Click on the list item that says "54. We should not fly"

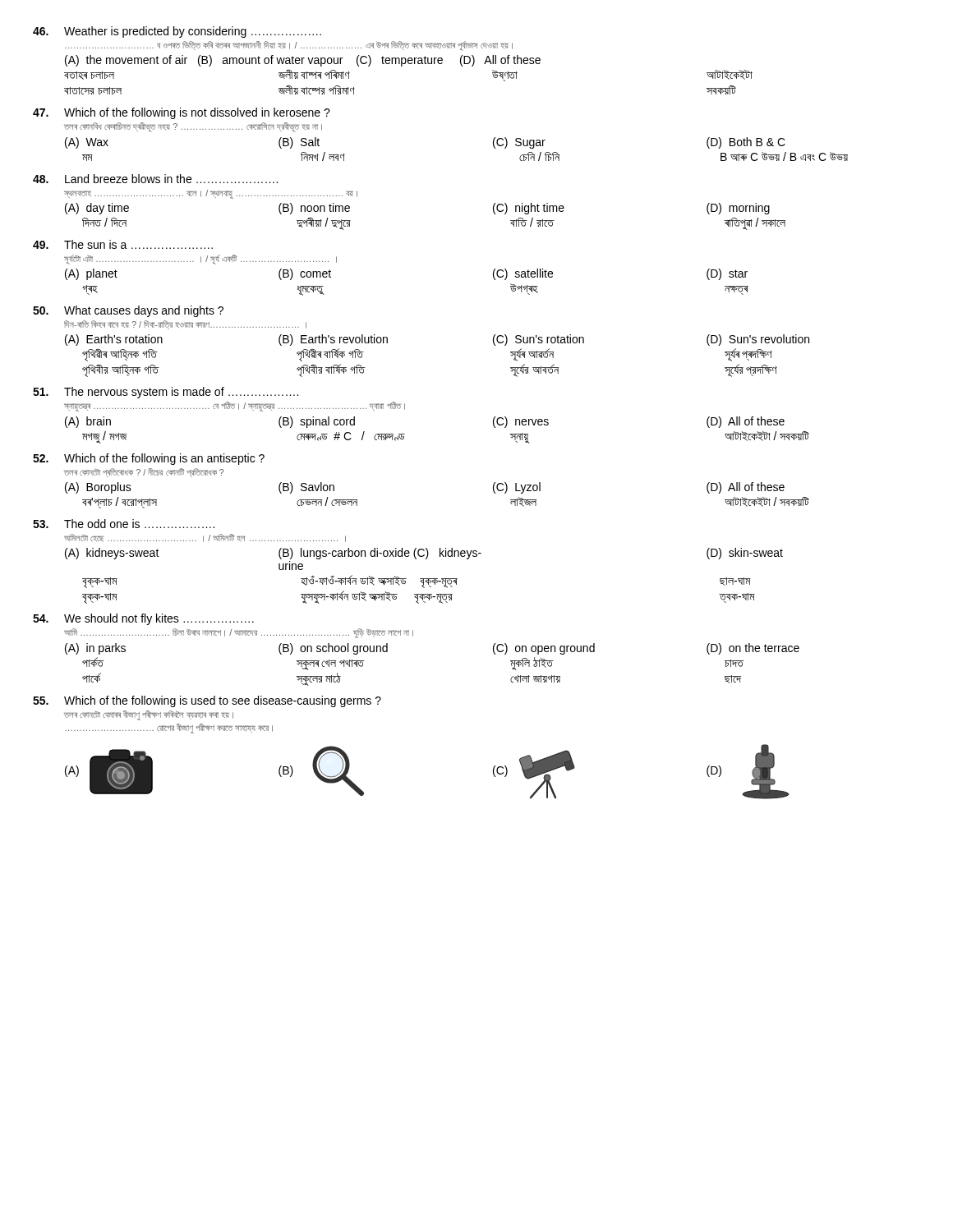coord(143,619)
